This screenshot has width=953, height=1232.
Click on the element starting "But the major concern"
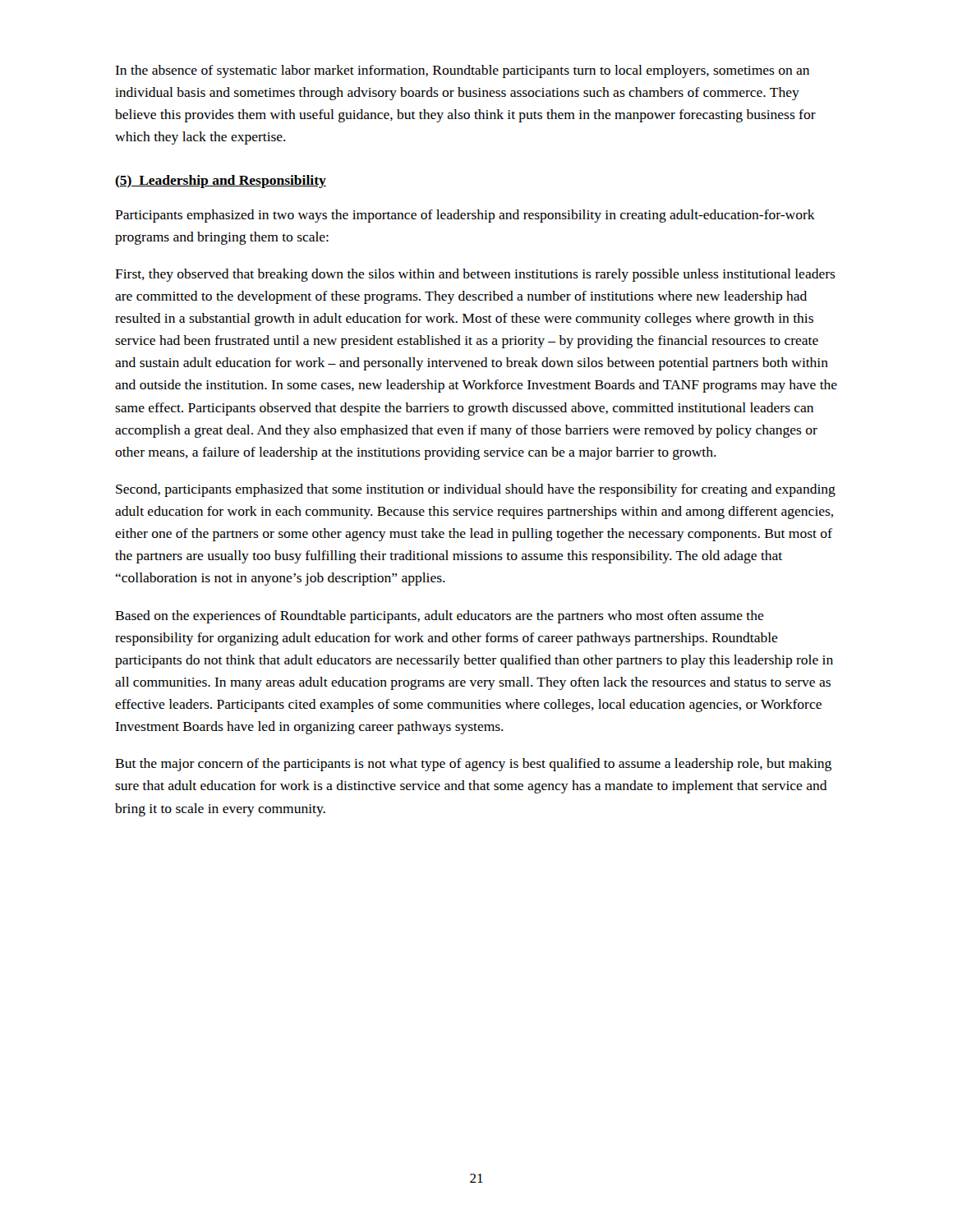click(x=473, y=785)
